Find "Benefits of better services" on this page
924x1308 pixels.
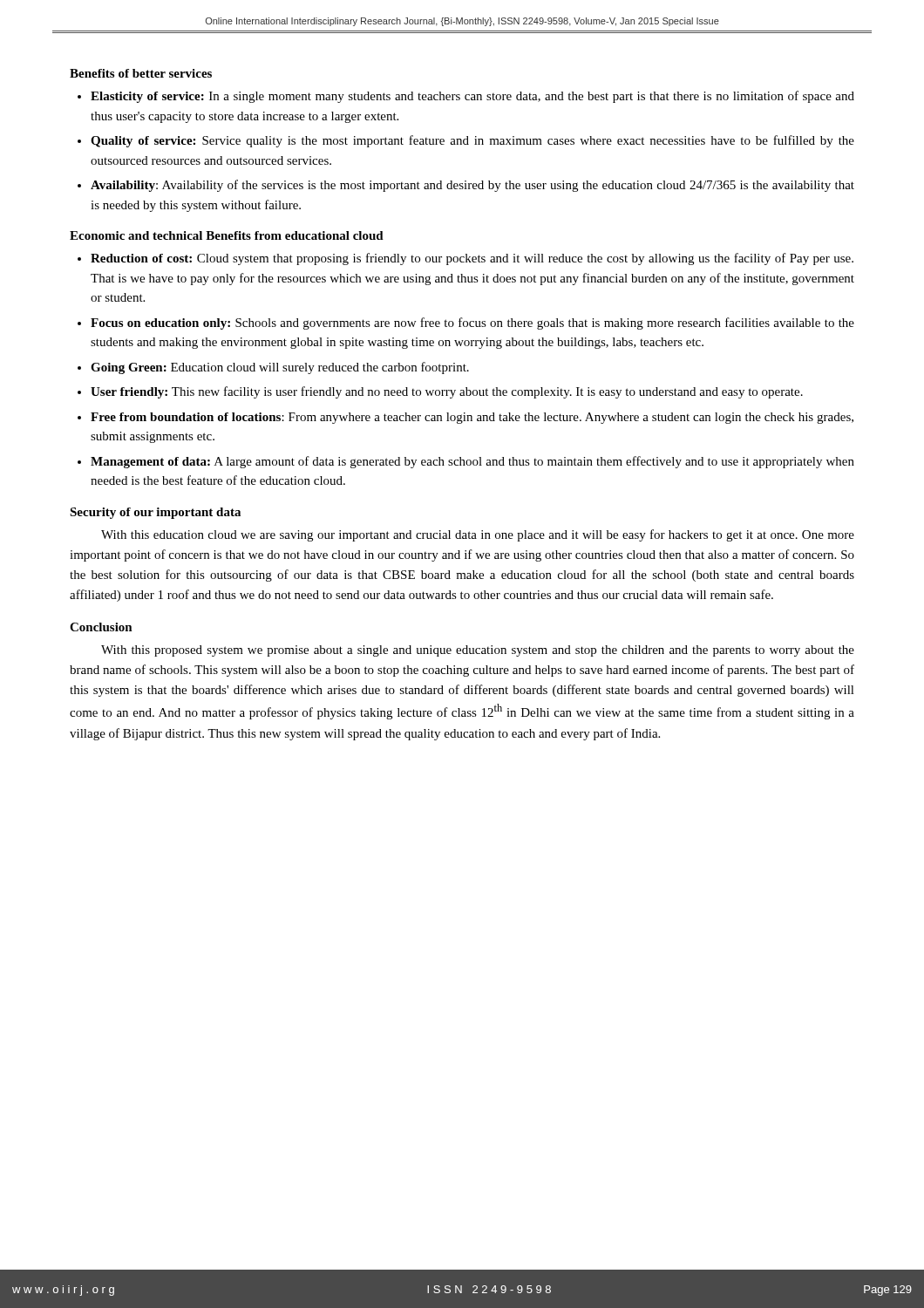click(x=141, y=73)
